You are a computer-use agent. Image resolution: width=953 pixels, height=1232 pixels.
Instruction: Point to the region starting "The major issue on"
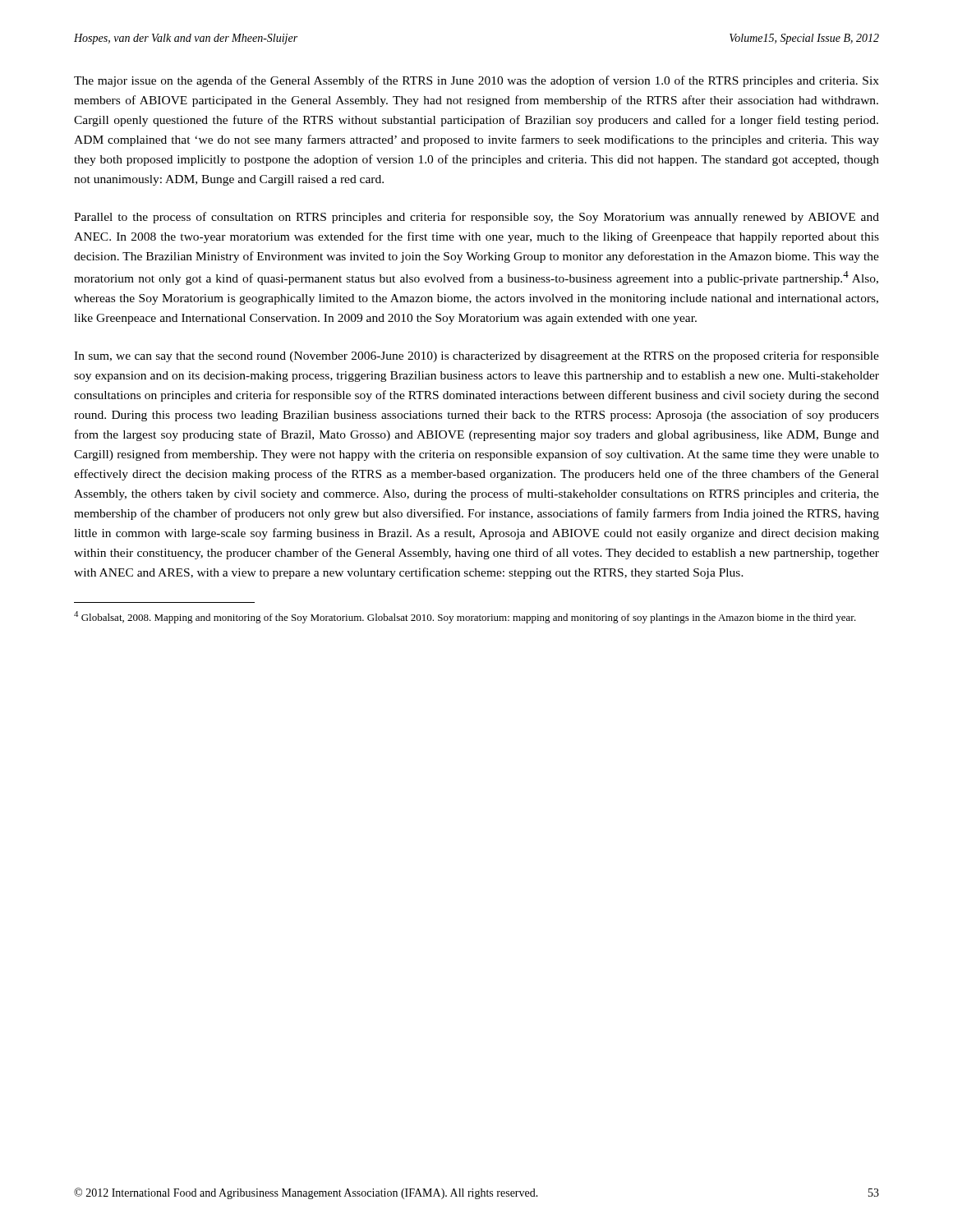point(476,130)
